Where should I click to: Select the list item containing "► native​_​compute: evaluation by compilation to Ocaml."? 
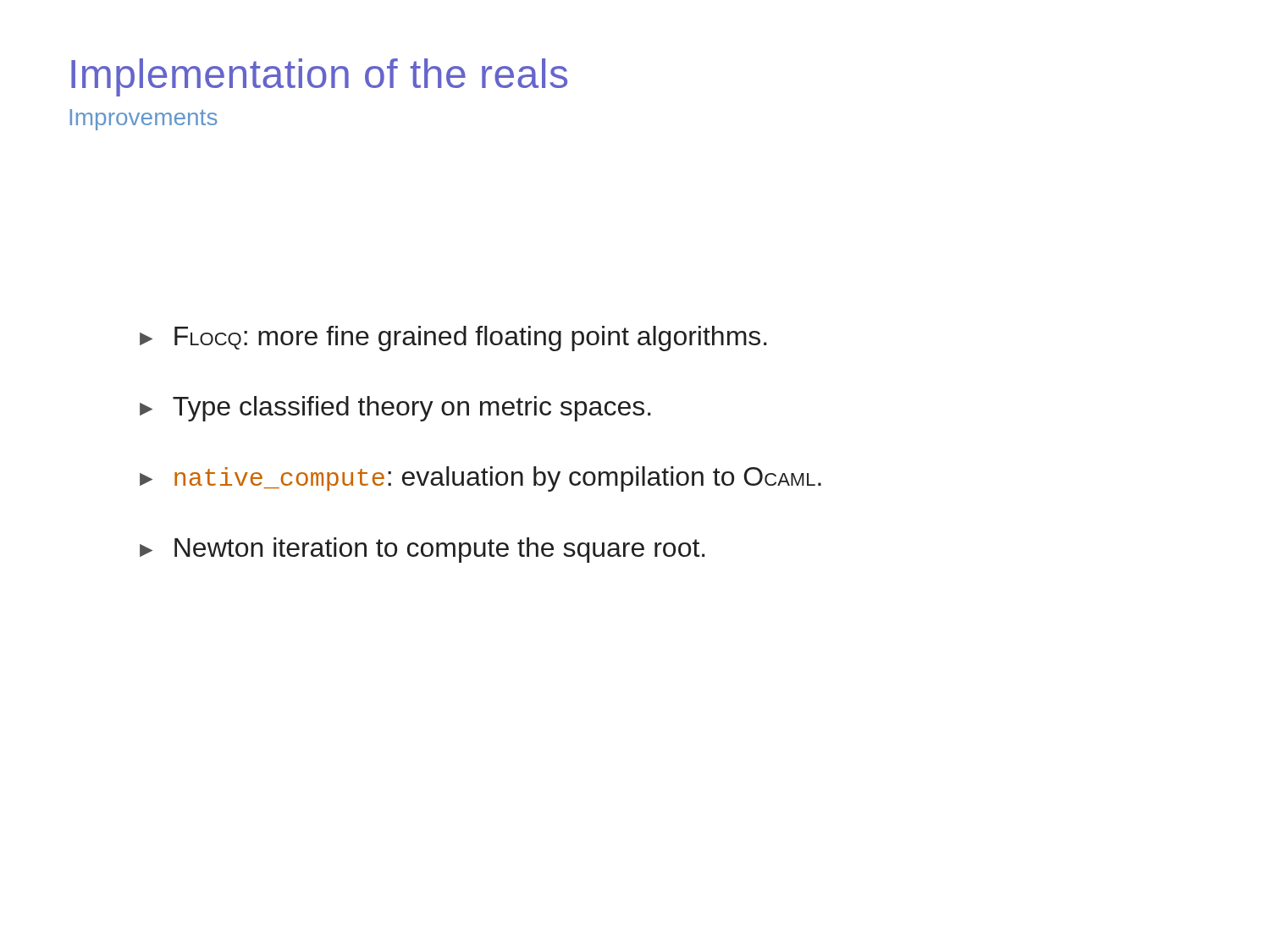pyautogui.click(x=479, y=477)
